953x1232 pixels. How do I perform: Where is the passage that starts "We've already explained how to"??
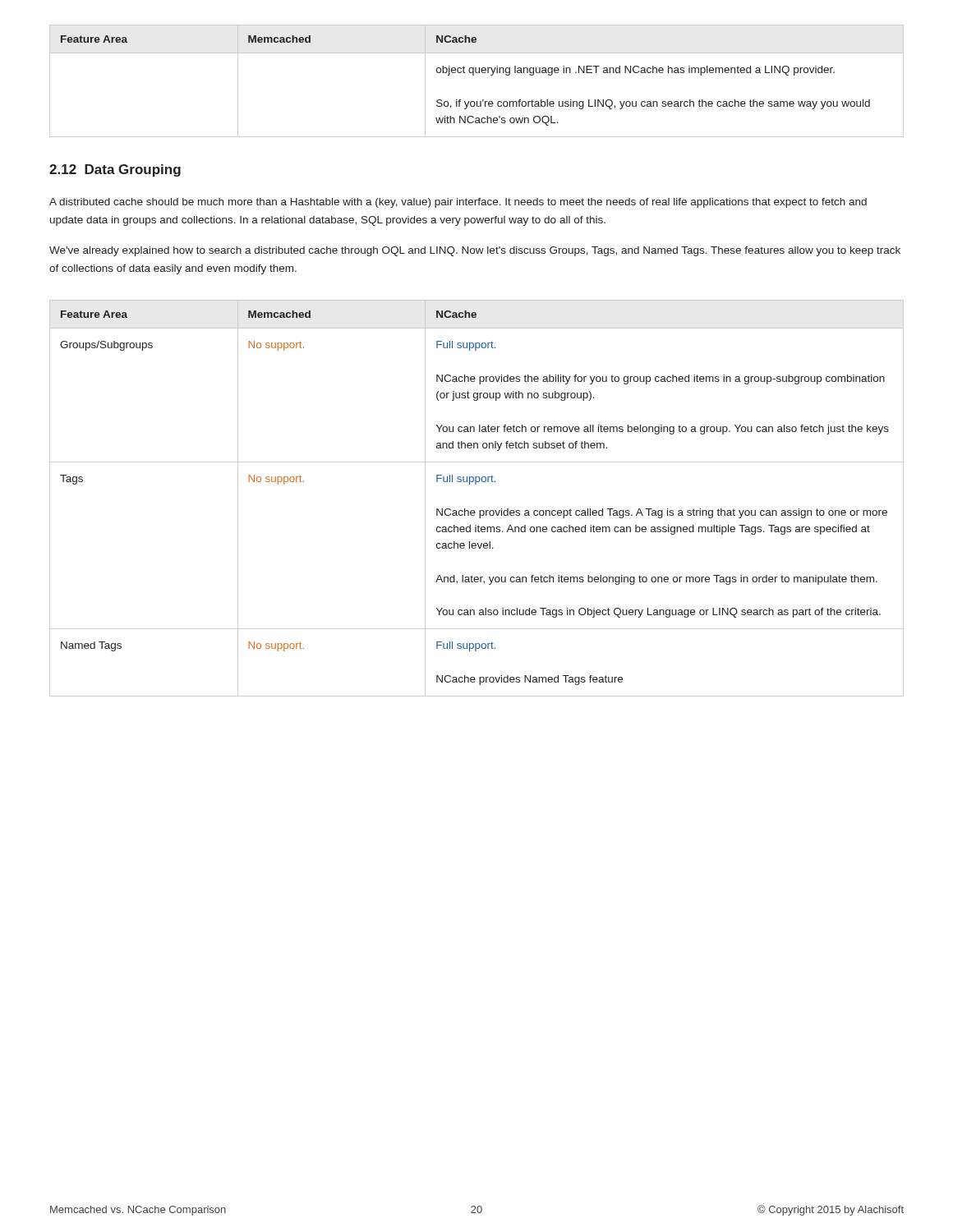[475, 259]
